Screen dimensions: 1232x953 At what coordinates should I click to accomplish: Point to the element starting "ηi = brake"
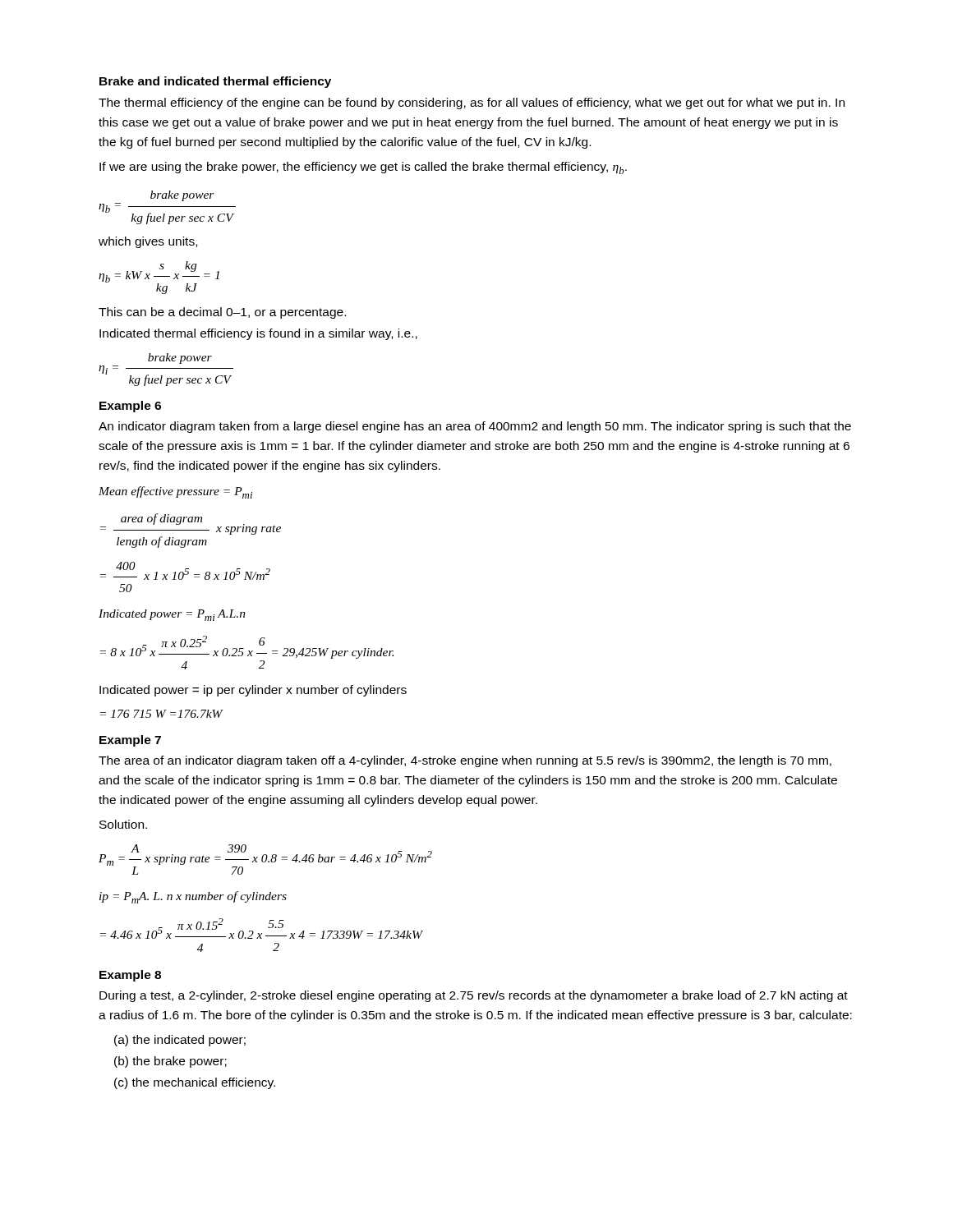(x=166, y=368)
